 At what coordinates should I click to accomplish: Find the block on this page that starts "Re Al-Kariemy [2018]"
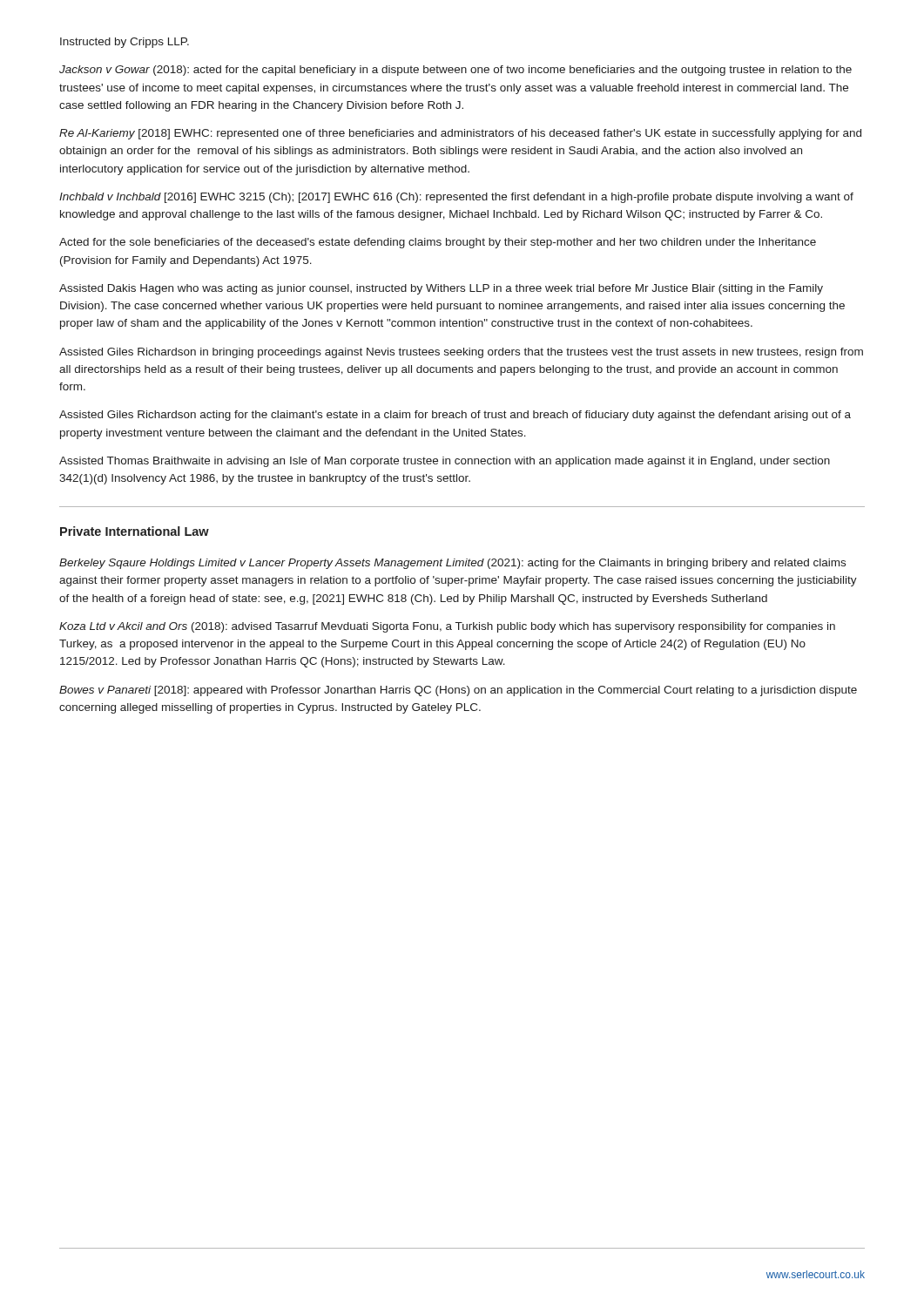tap(462, 151)
